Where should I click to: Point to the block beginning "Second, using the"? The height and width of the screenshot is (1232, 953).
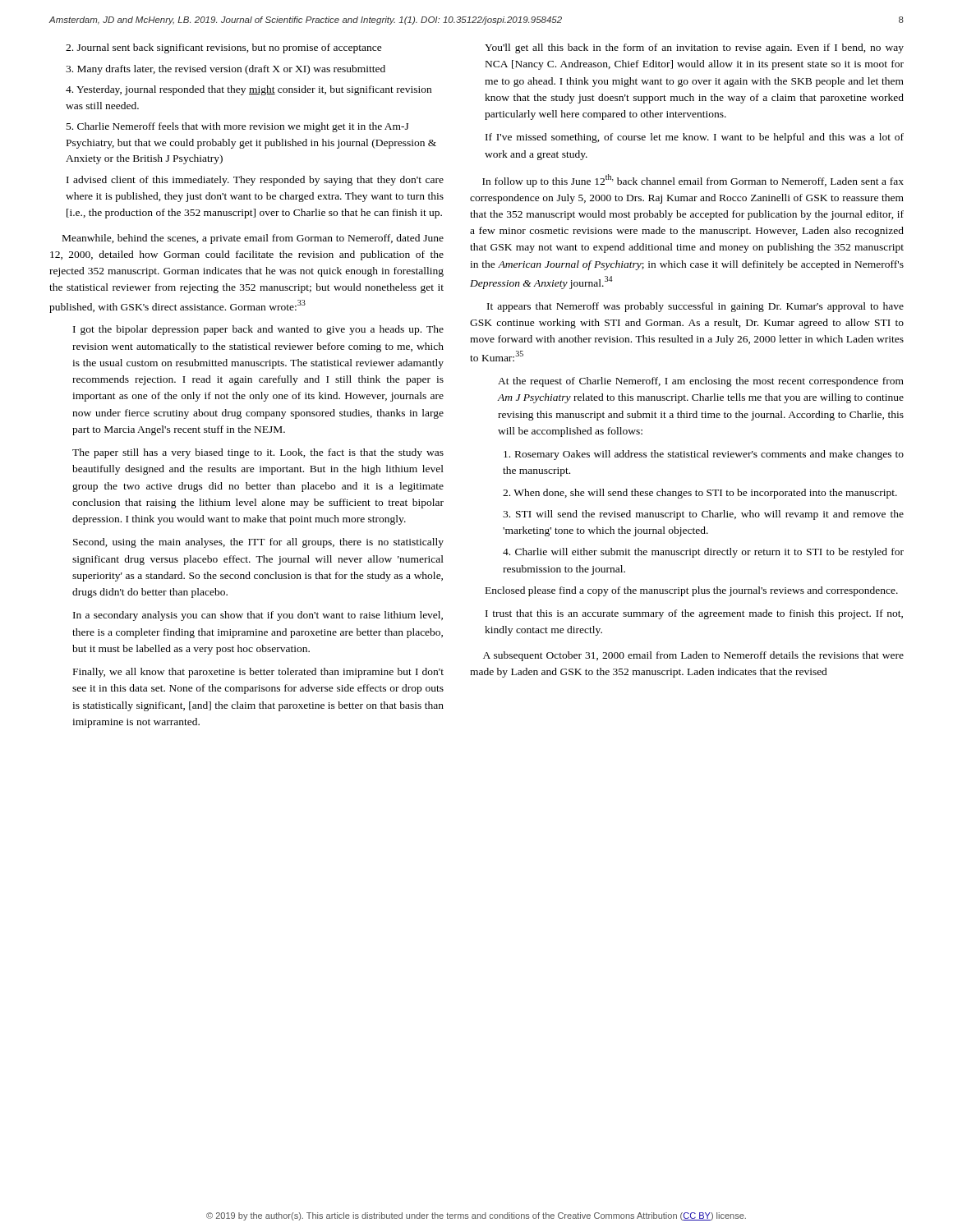coord(258,567)
